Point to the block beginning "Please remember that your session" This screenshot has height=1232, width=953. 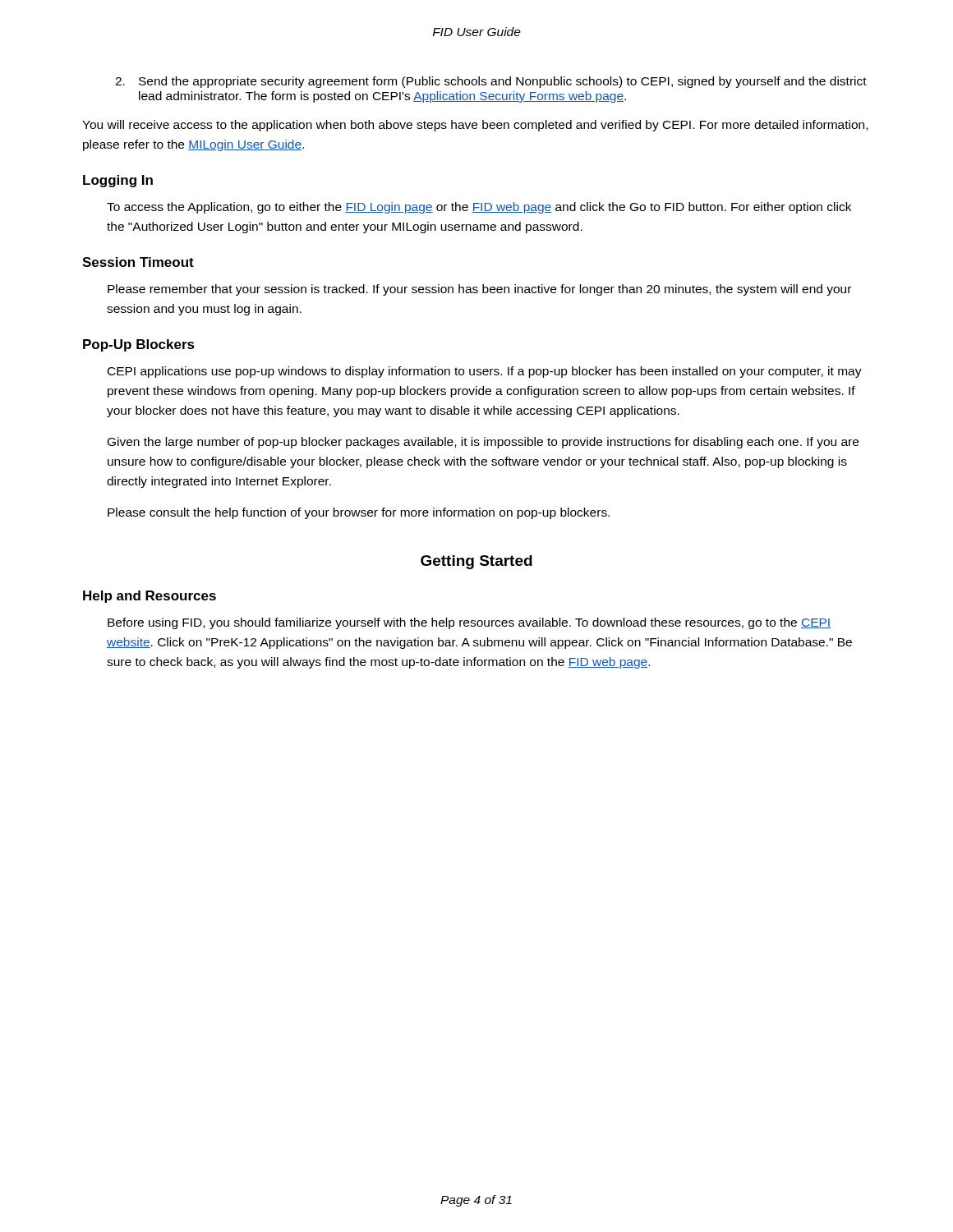click(x=479, y=299)
